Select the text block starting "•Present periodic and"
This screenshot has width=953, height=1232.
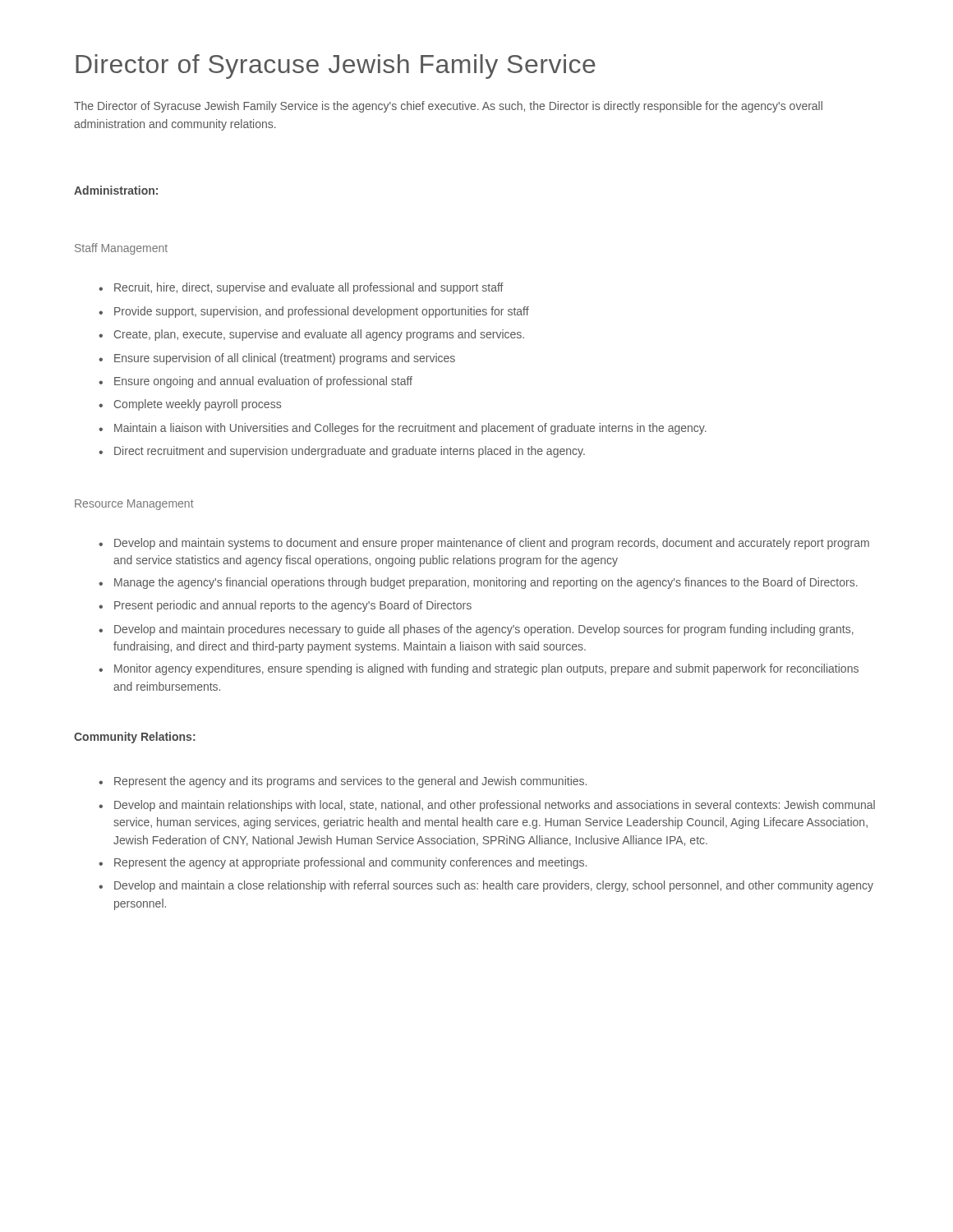click(285, 606)
